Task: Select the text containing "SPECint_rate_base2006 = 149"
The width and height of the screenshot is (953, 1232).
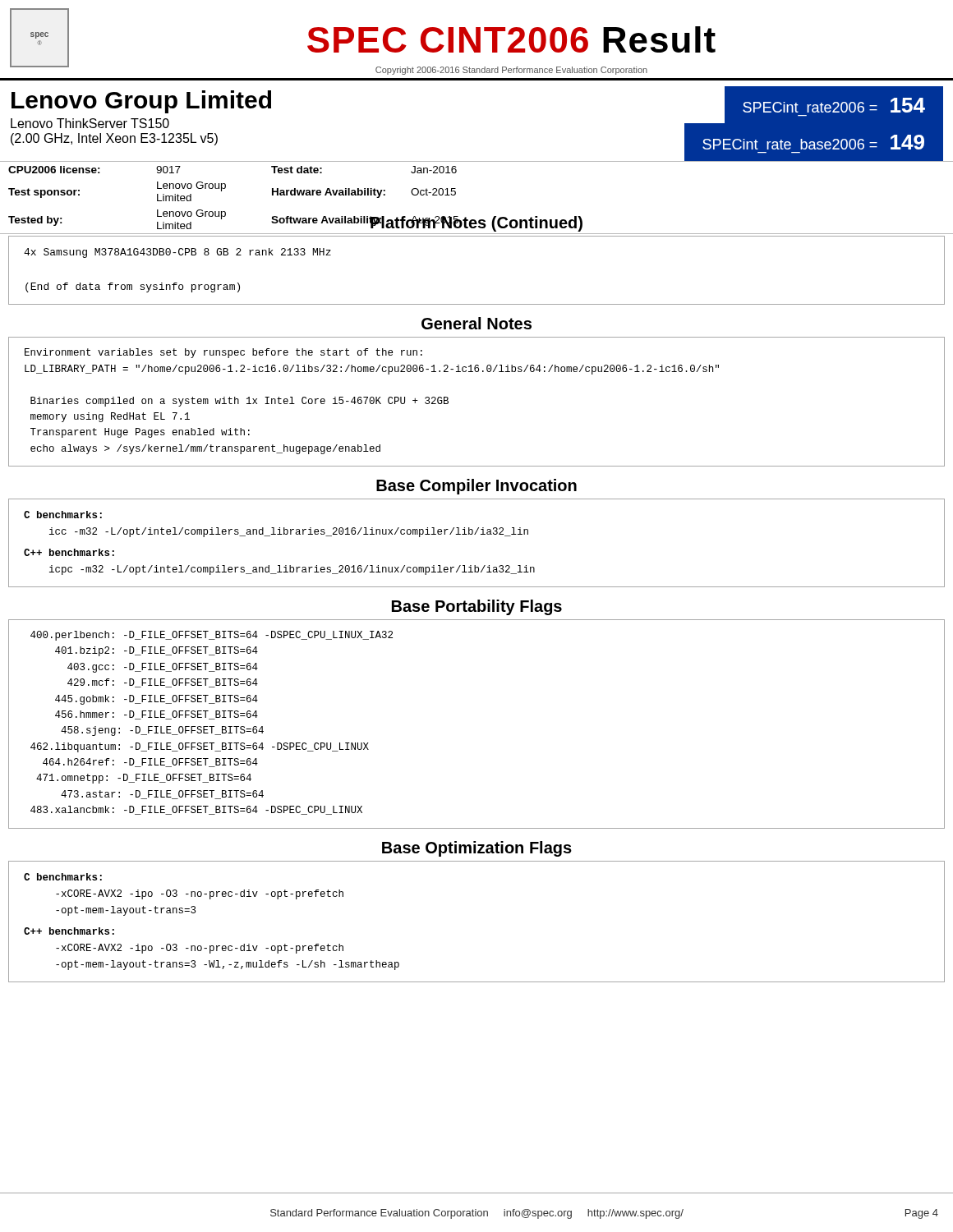Action: (x=814, y=142)
